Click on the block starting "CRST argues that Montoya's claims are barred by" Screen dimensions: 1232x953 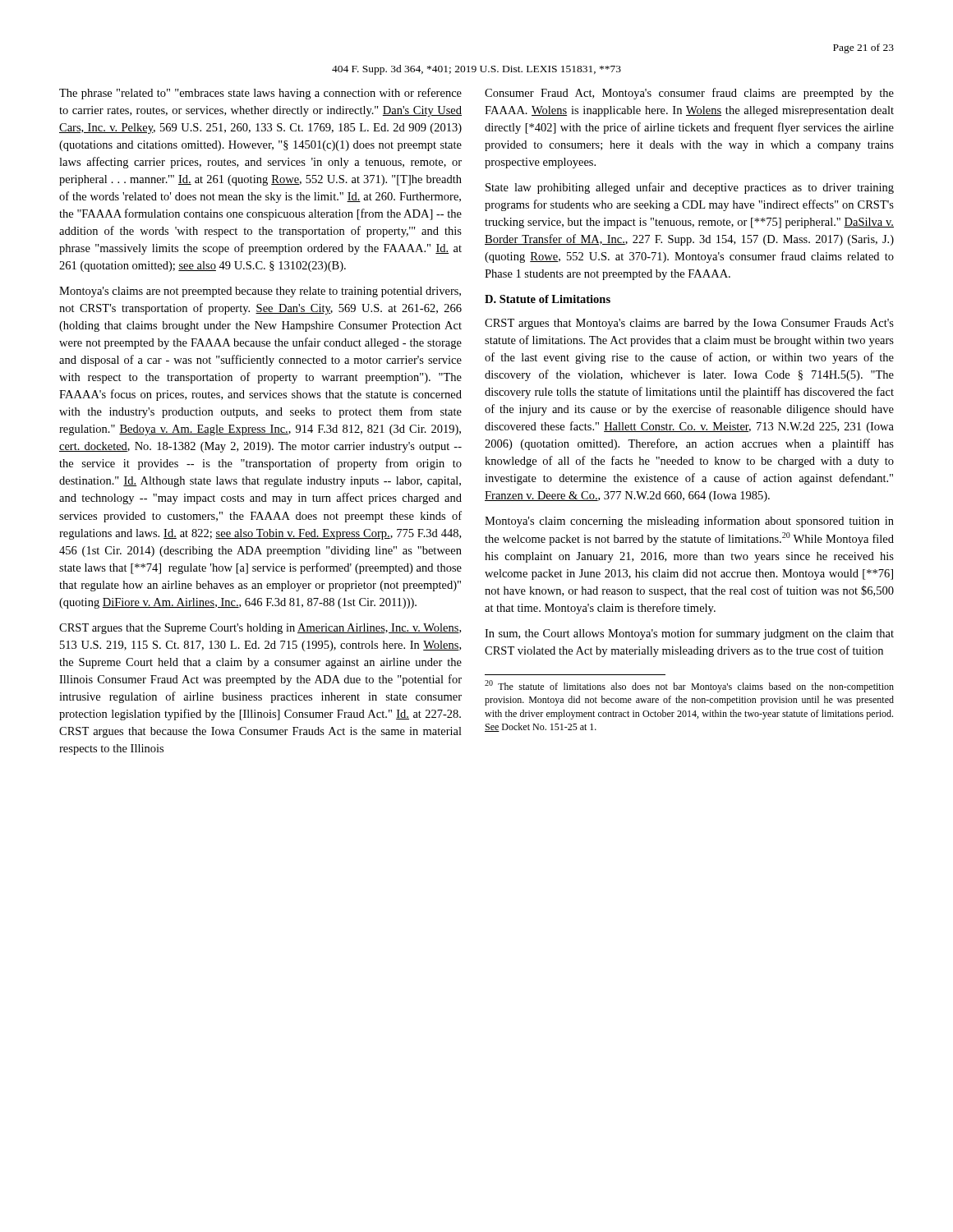click(689, 410)
